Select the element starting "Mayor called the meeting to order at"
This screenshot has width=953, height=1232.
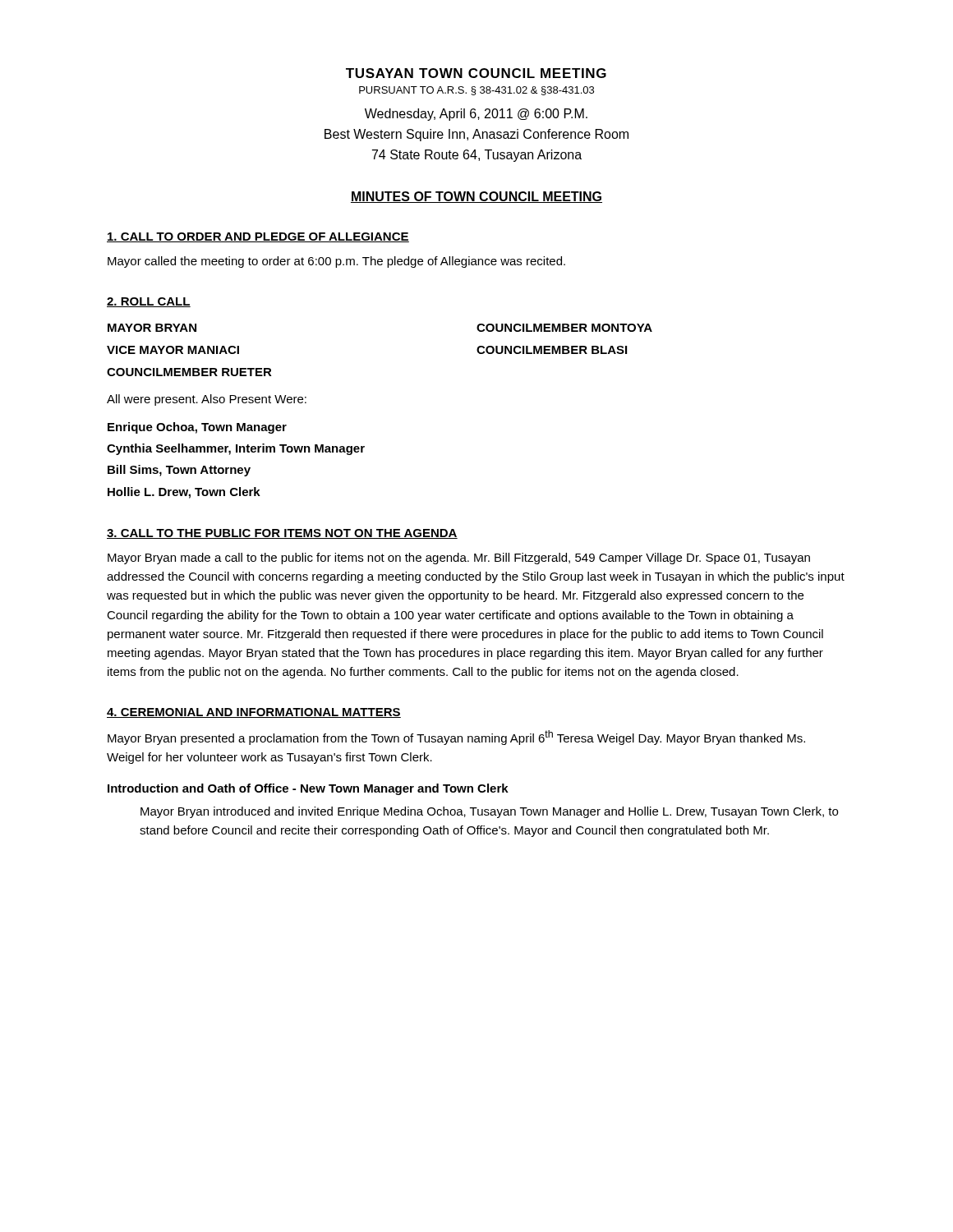tap(337, 261)
